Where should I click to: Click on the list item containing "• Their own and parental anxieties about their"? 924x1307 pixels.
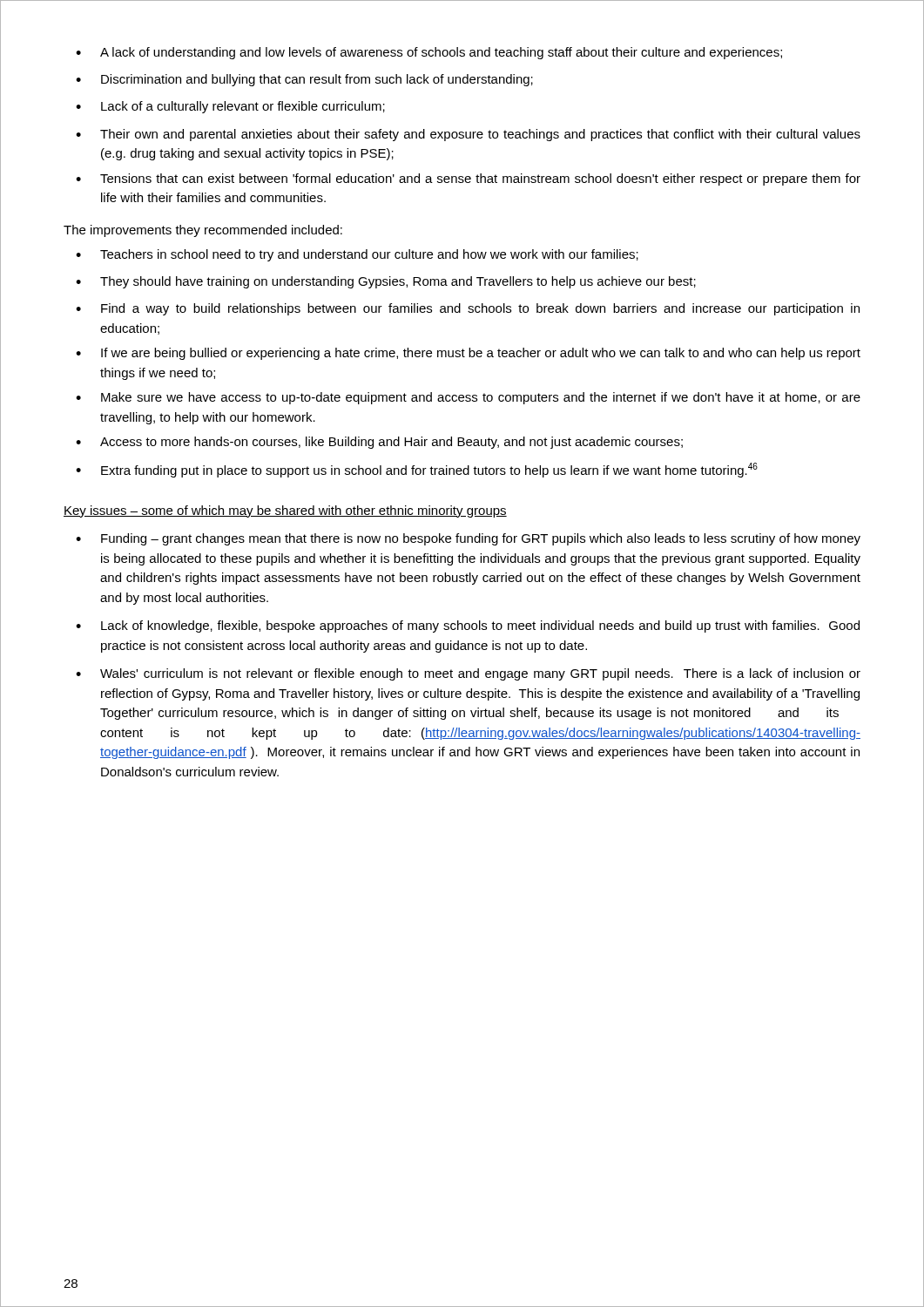[468, 144]
